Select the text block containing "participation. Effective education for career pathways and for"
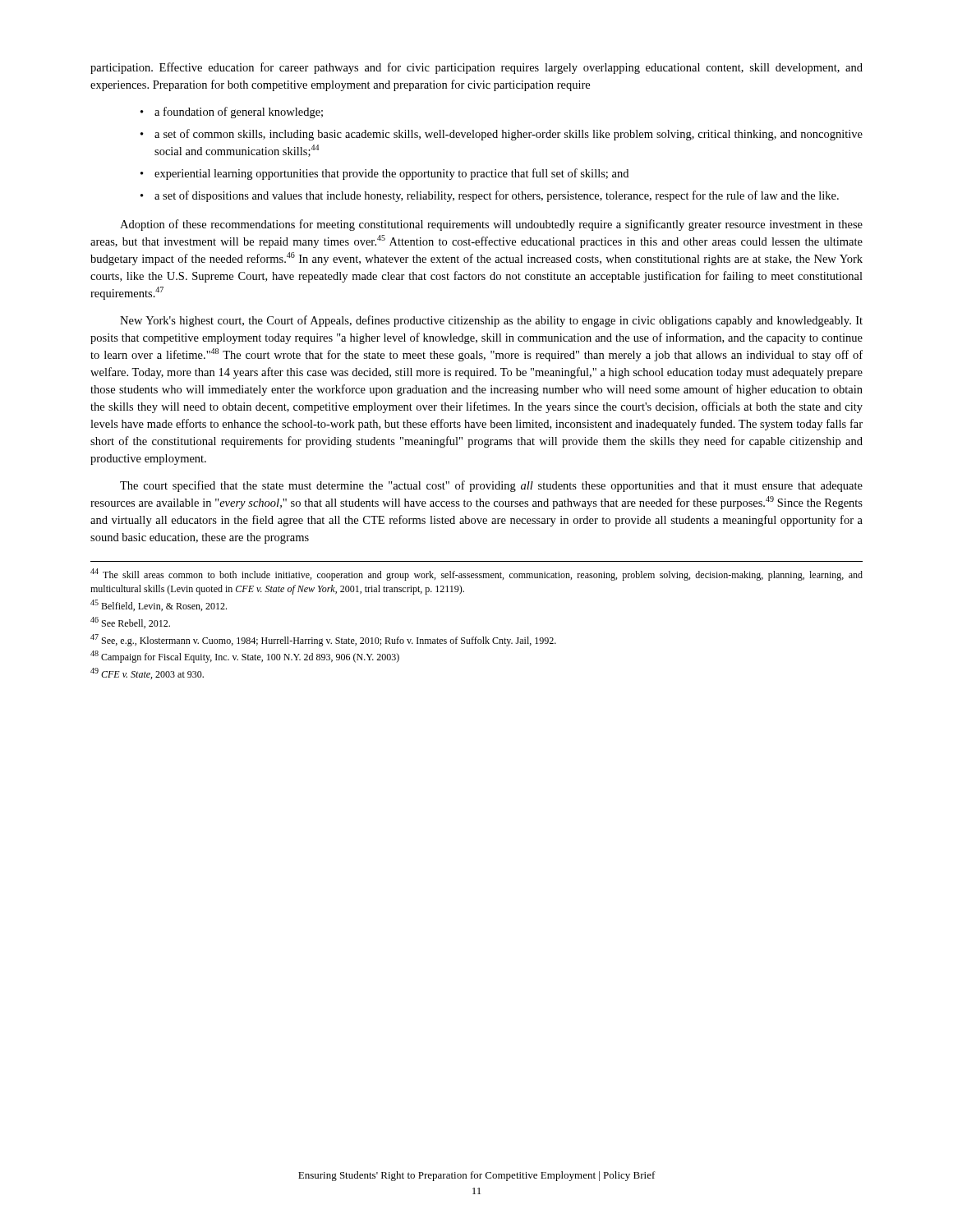The image size is (953, 1232). click(x=476, y=76)
